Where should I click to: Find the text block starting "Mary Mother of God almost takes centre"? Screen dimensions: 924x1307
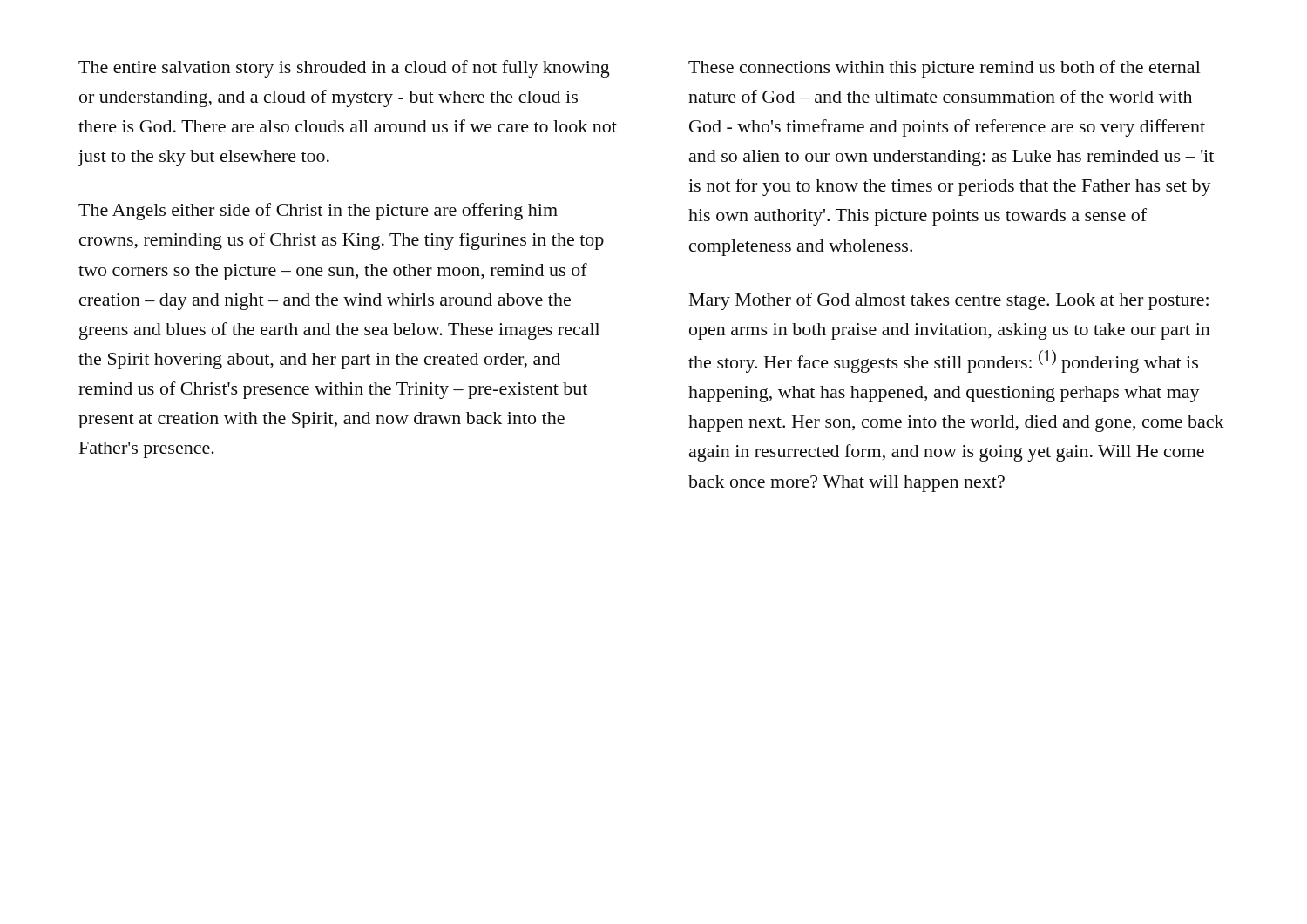[x=958, y=390]
